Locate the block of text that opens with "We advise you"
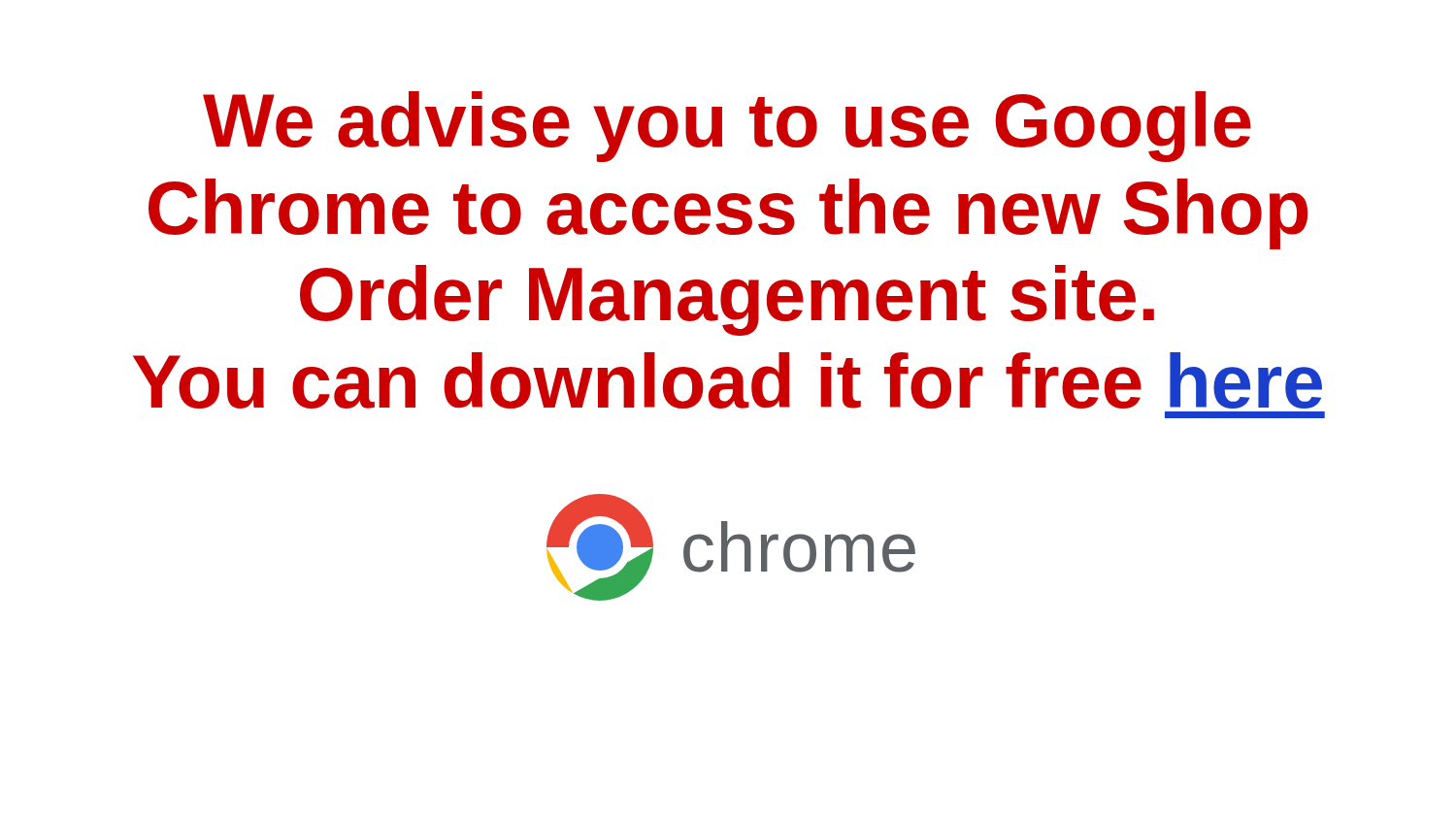The width and height of the screenshot is (1456, 819). 728,251
